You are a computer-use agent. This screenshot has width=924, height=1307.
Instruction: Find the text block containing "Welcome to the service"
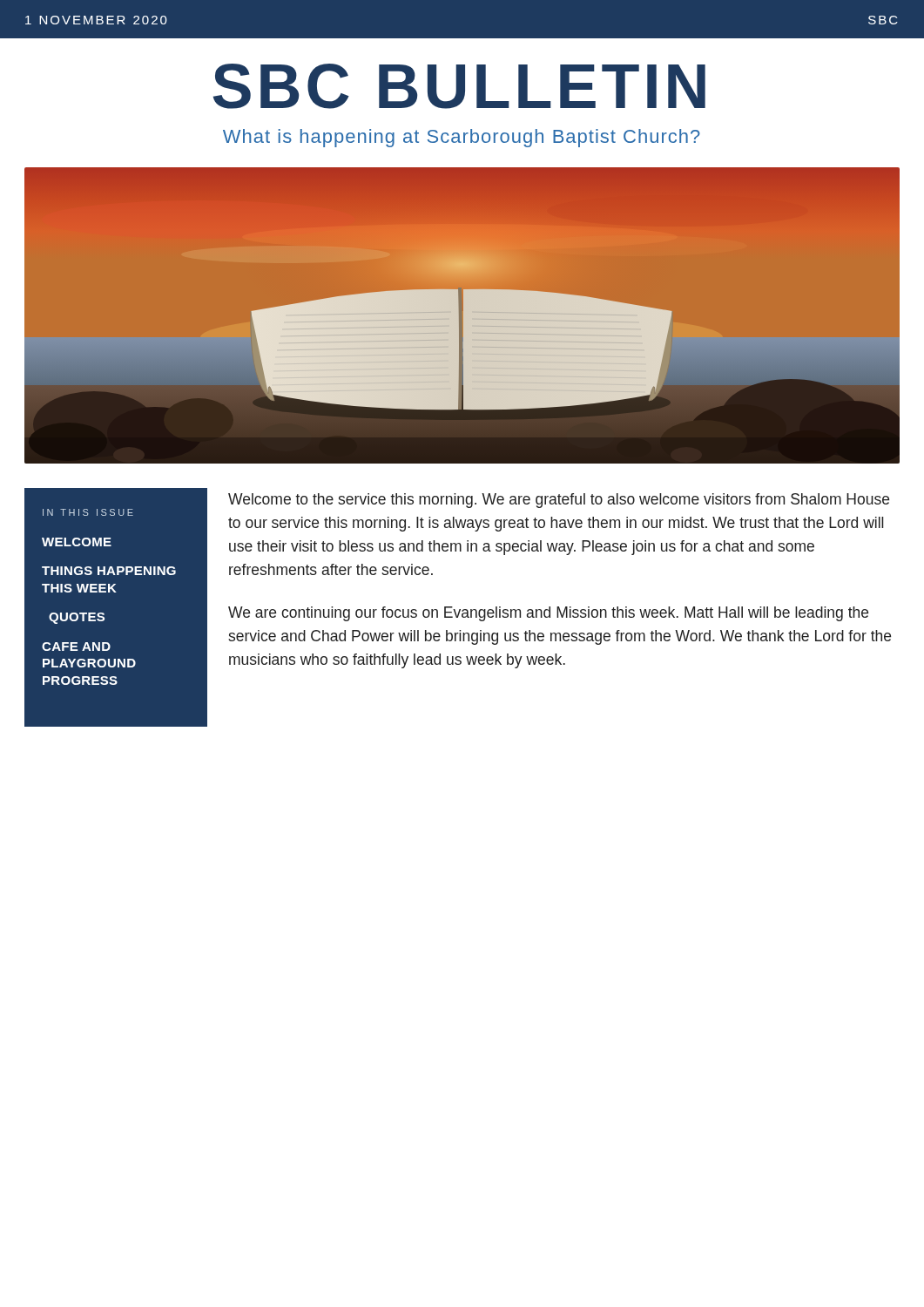tap(559, 501)
